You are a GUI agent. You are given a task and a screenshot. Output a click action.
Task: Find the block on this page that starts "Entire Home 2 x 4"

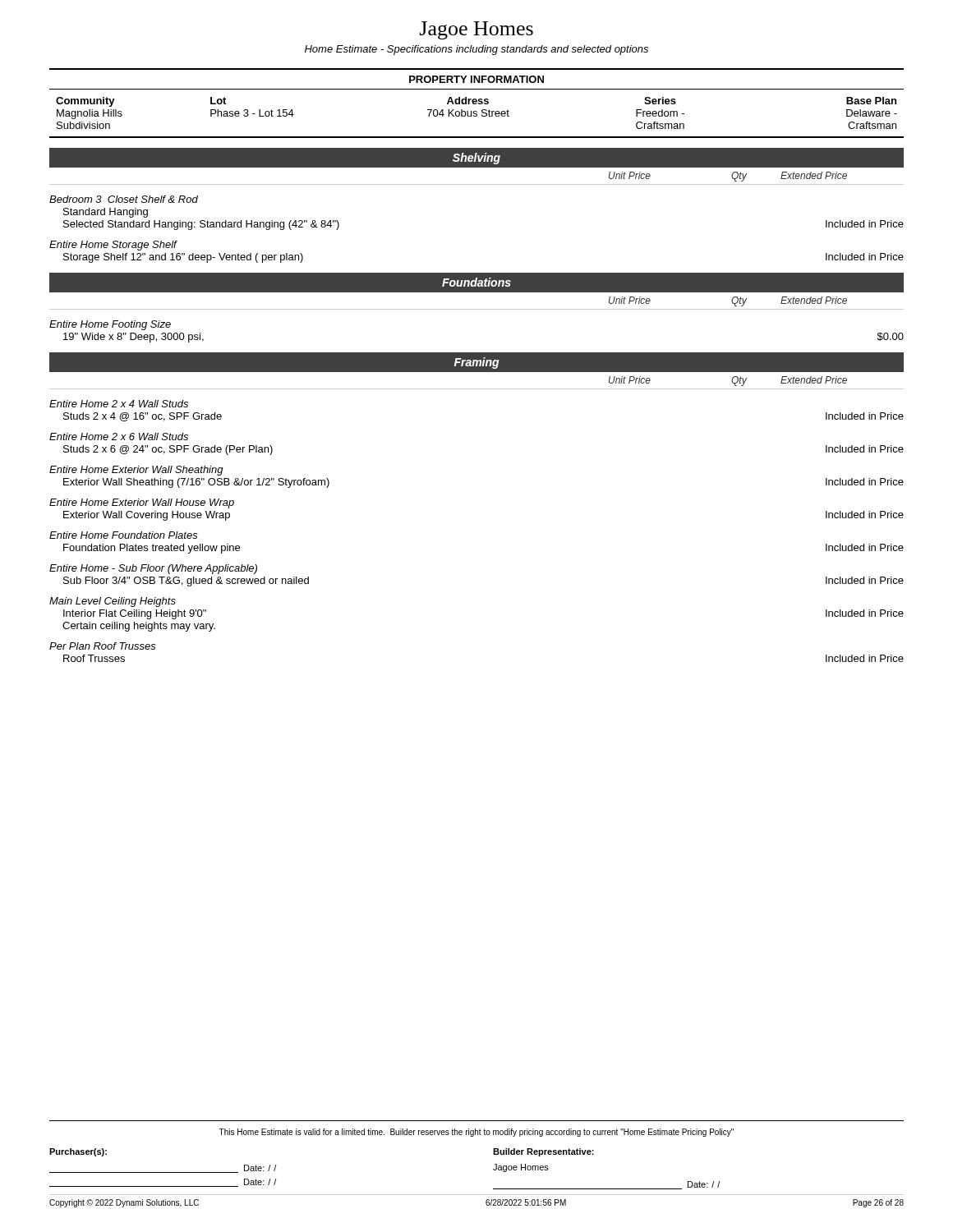pyautogui.click(x=119, y=404)
